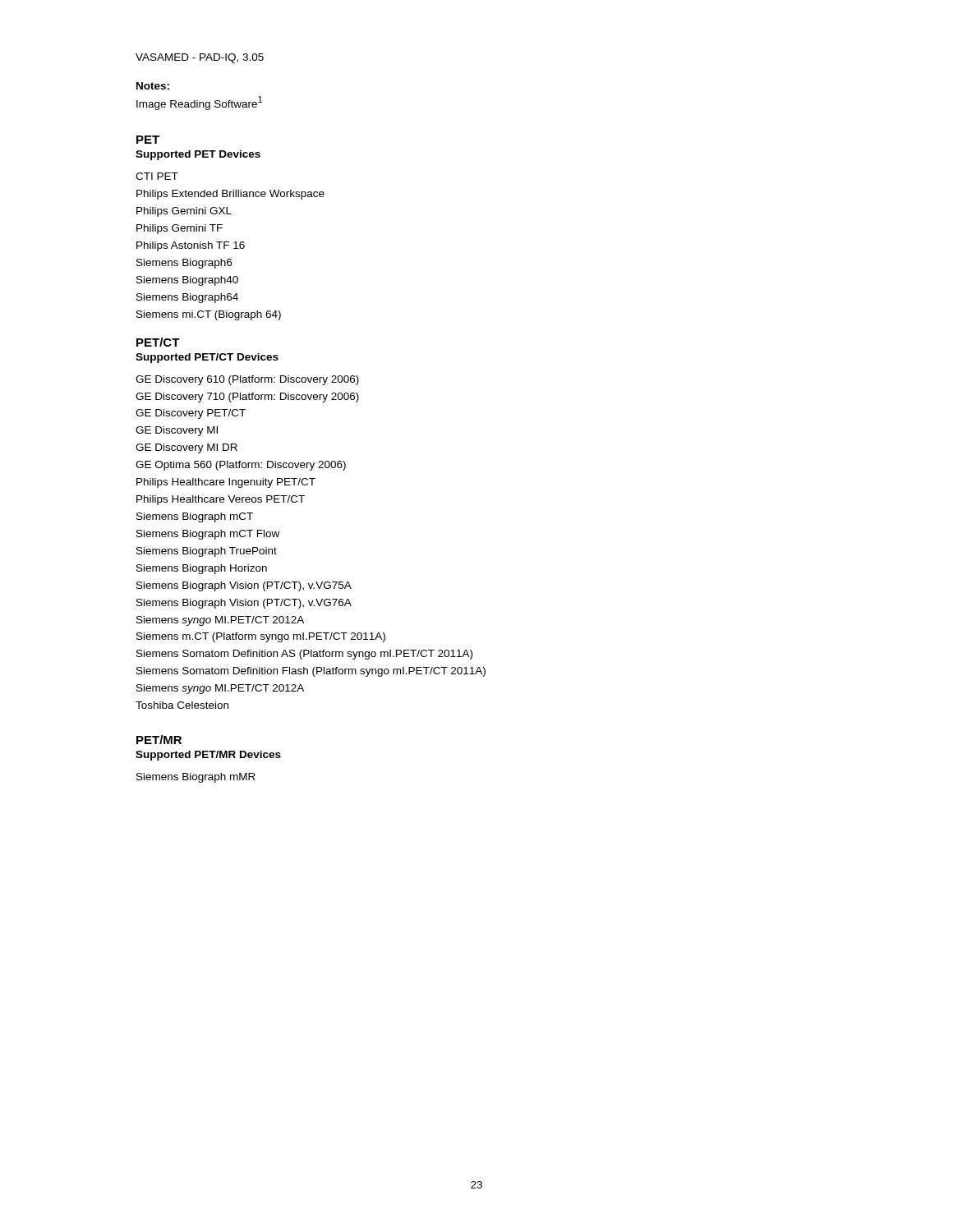953x1232 pixels.
Task: Where does it say "GE Discovery MI"?
Action: pos(177,430)
